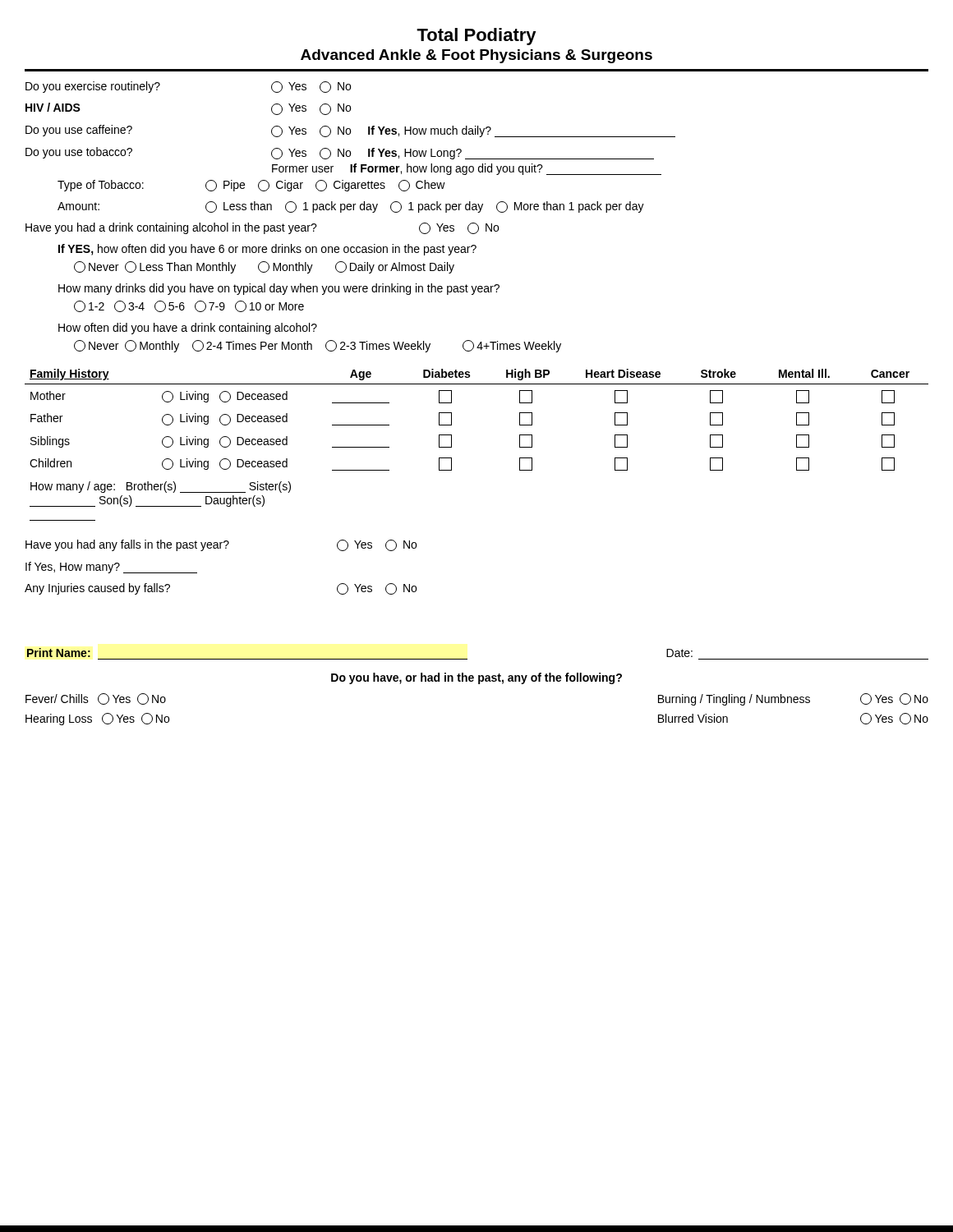Locate the passage starting "Print Name:"
Viewport: 953px width, 1232px height.
pos(246,652)
